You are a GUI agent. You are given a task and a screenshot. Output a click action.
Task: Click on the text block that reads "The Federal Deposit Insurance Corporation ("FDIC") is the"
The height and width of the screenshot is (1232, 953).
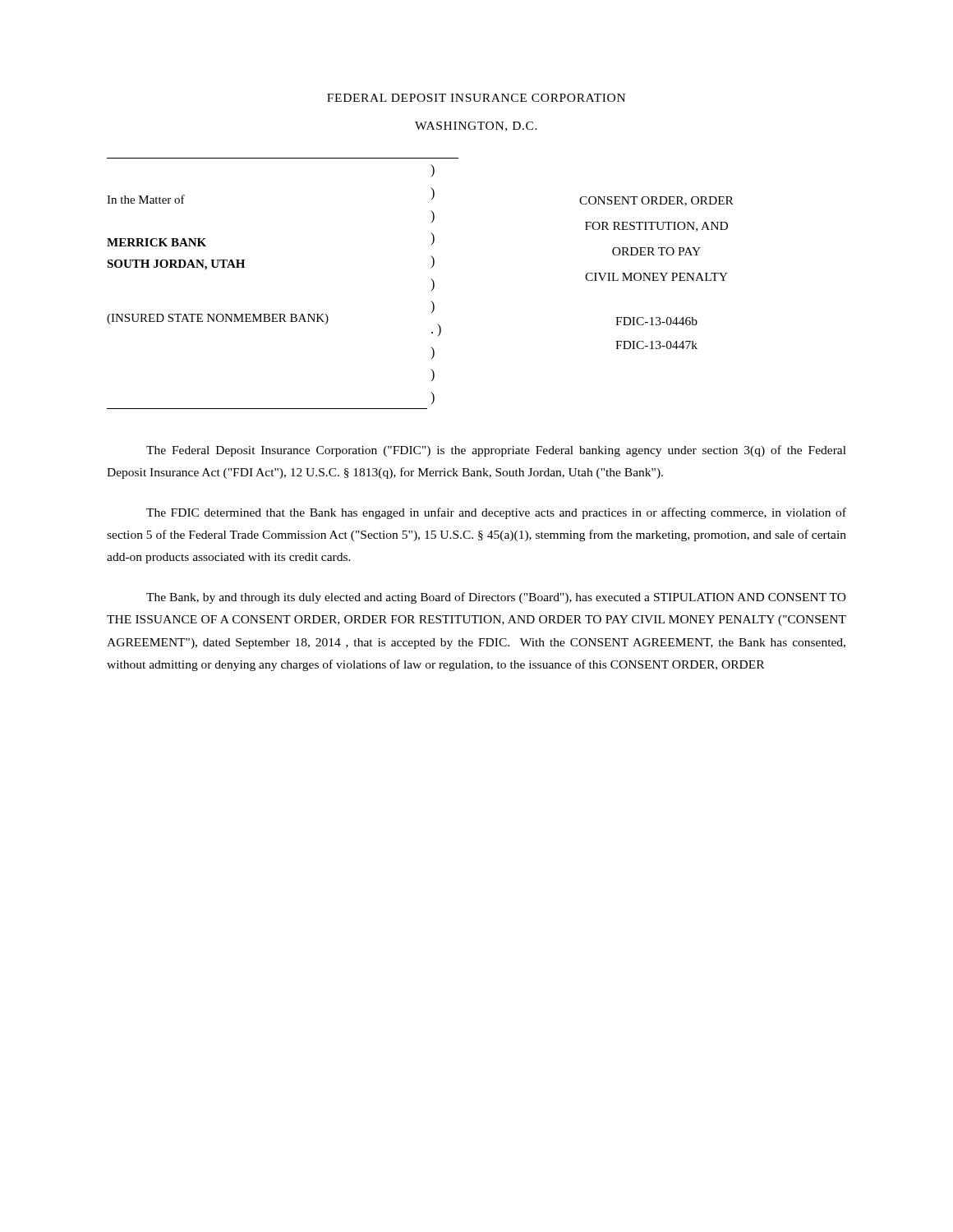click(x=476, y=461)
